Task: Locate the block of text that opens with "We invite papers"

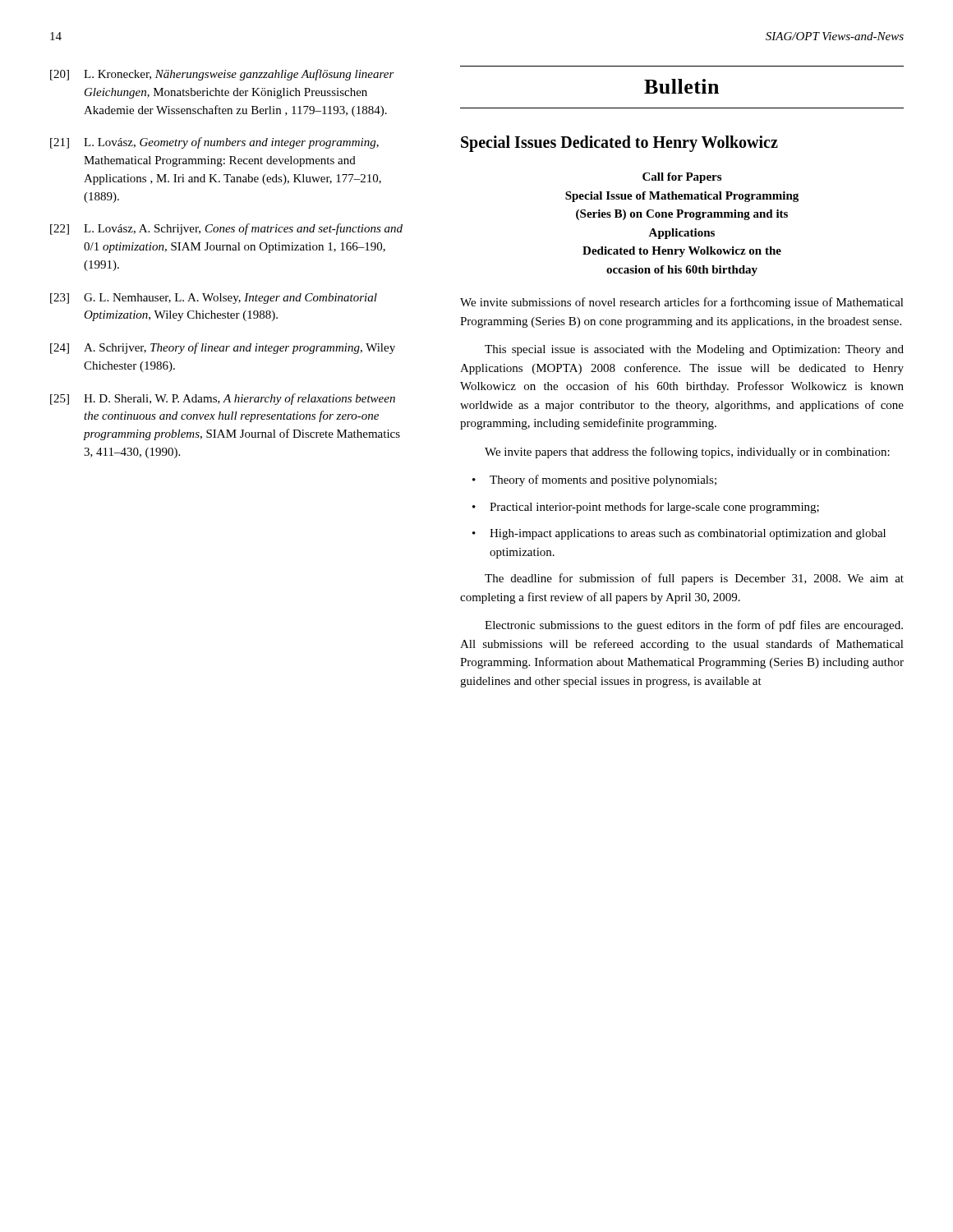Action: 687,451
